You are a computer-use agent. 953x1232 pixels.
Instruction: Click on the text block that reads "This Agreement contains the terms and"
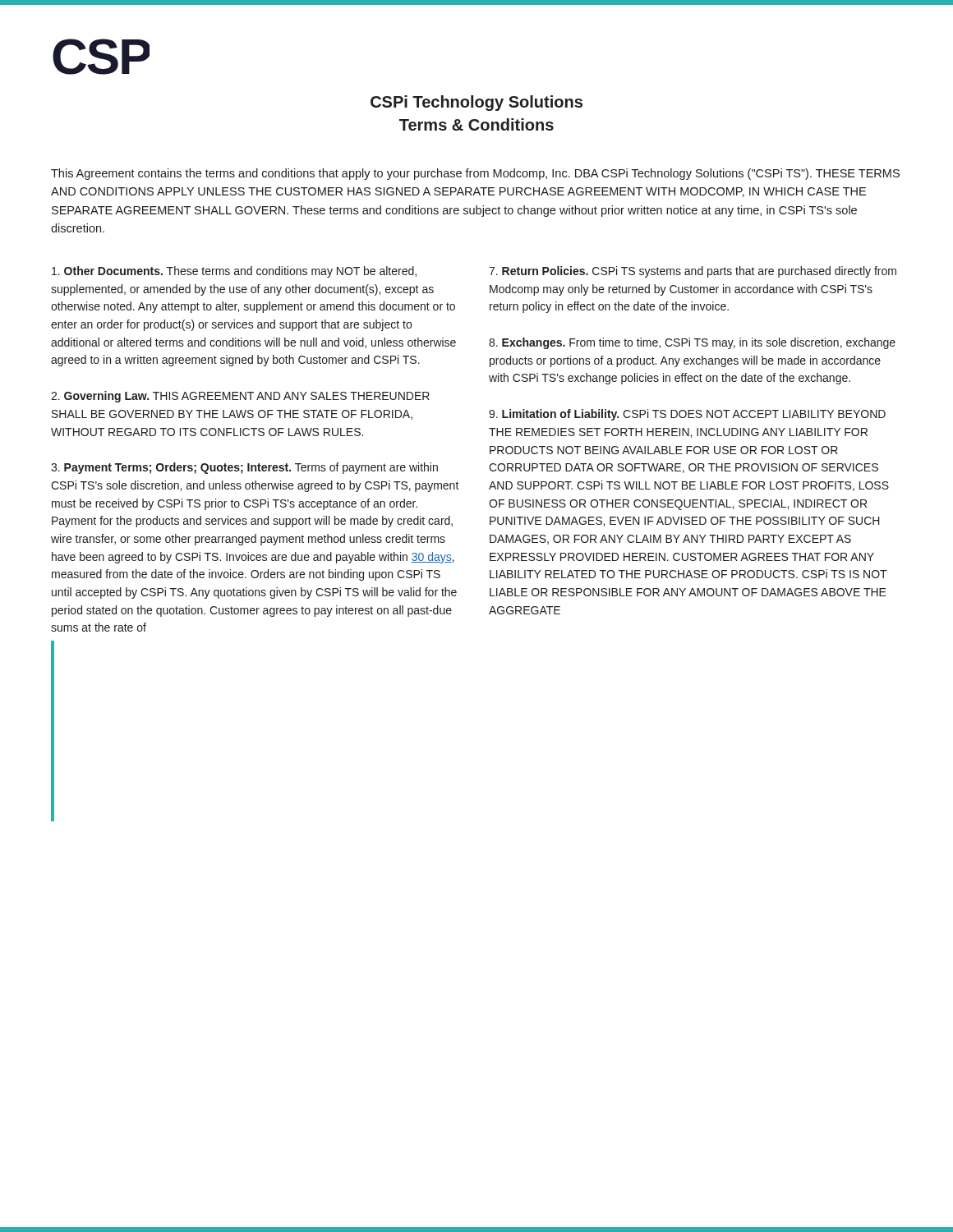click(x=475, y=201)
